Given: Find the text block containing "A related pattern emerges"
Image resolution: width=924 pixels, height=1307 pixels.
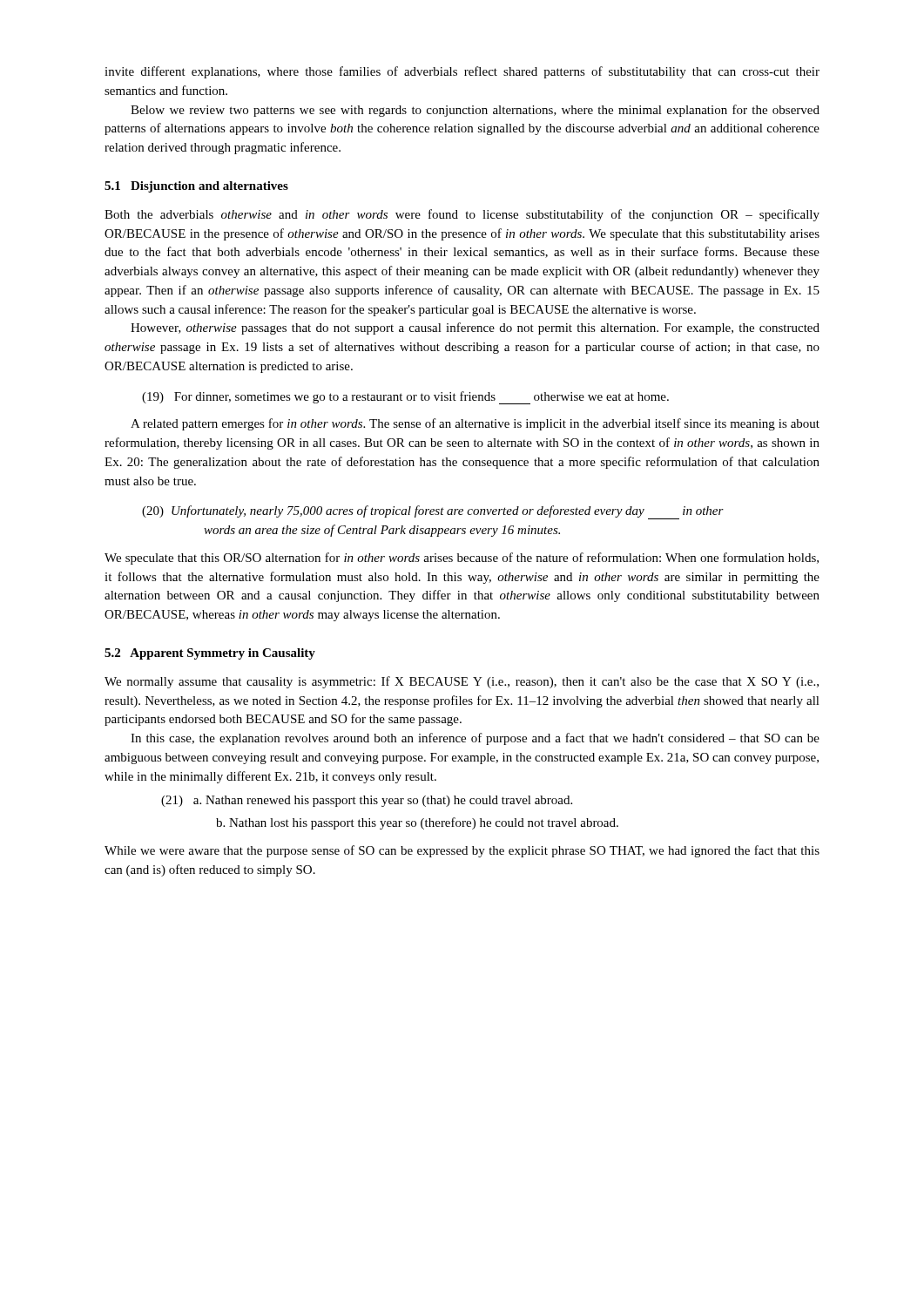Looking at the screenshot, I should (462, 453).
